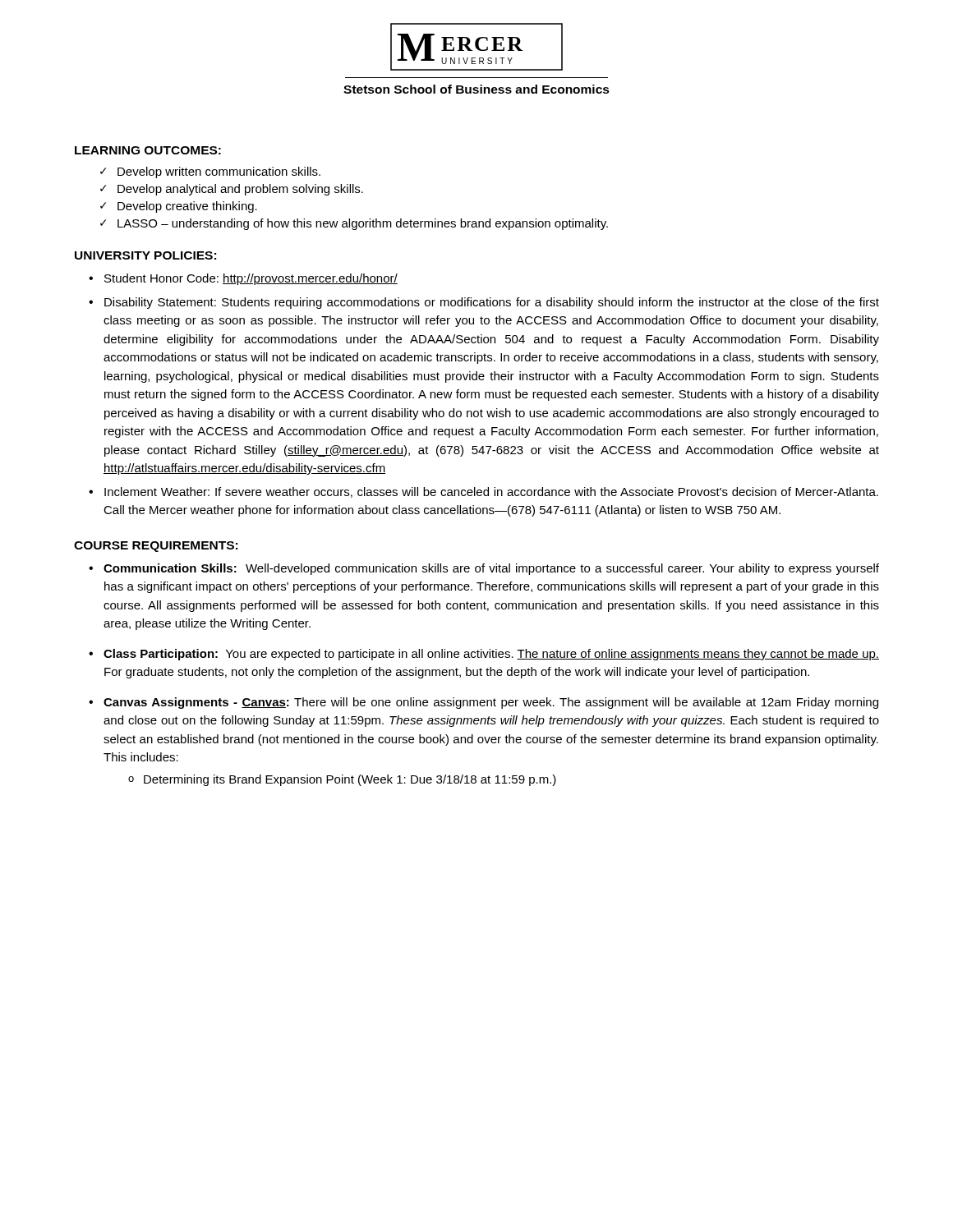Viewport: 953px width, 1232px height.
Task: Where is the passage that starts "Class Participation: You are expected"?
Action: (x=491, y=662)
